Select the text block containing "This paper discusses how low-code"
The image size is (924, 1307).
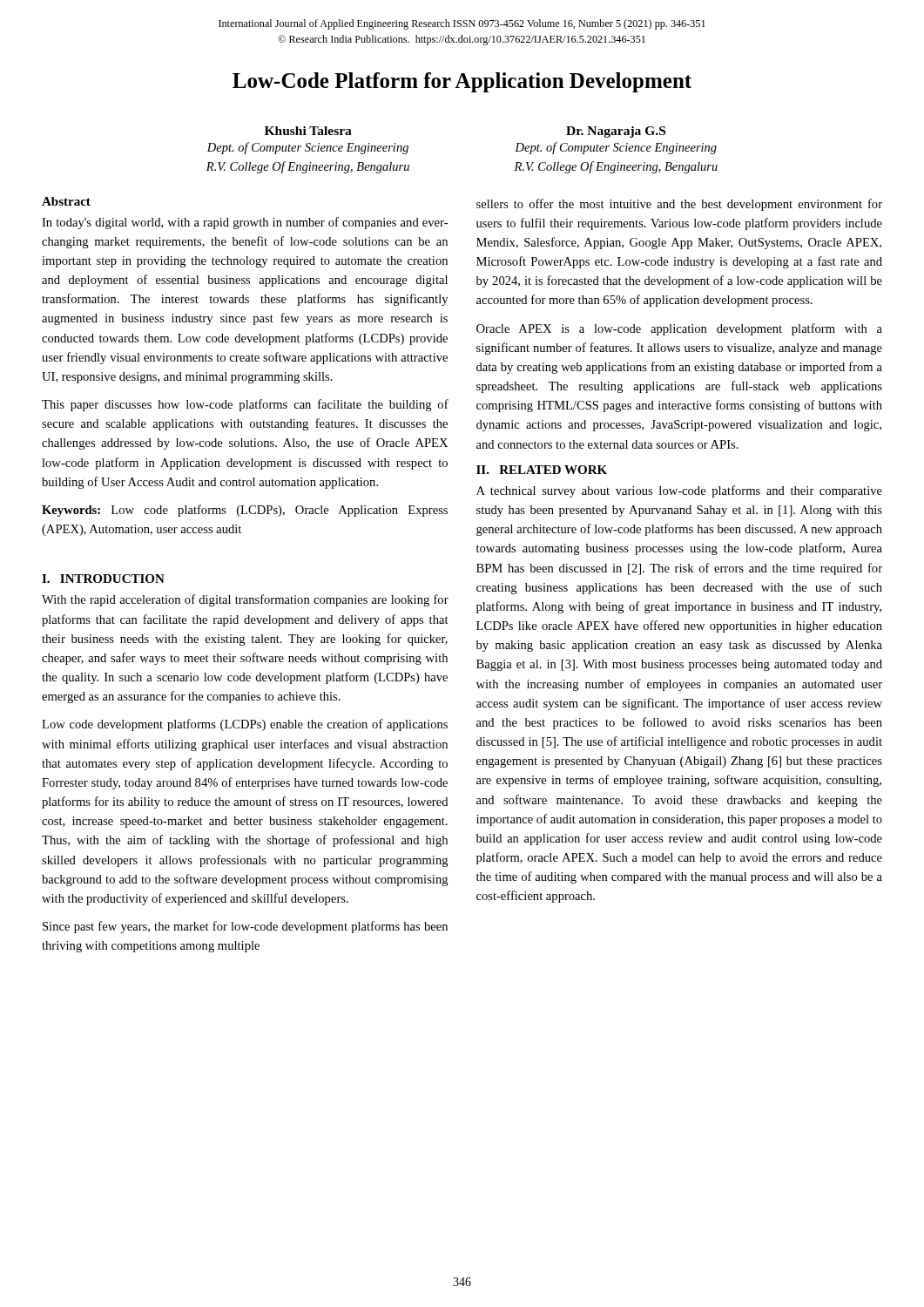point(245,443)
